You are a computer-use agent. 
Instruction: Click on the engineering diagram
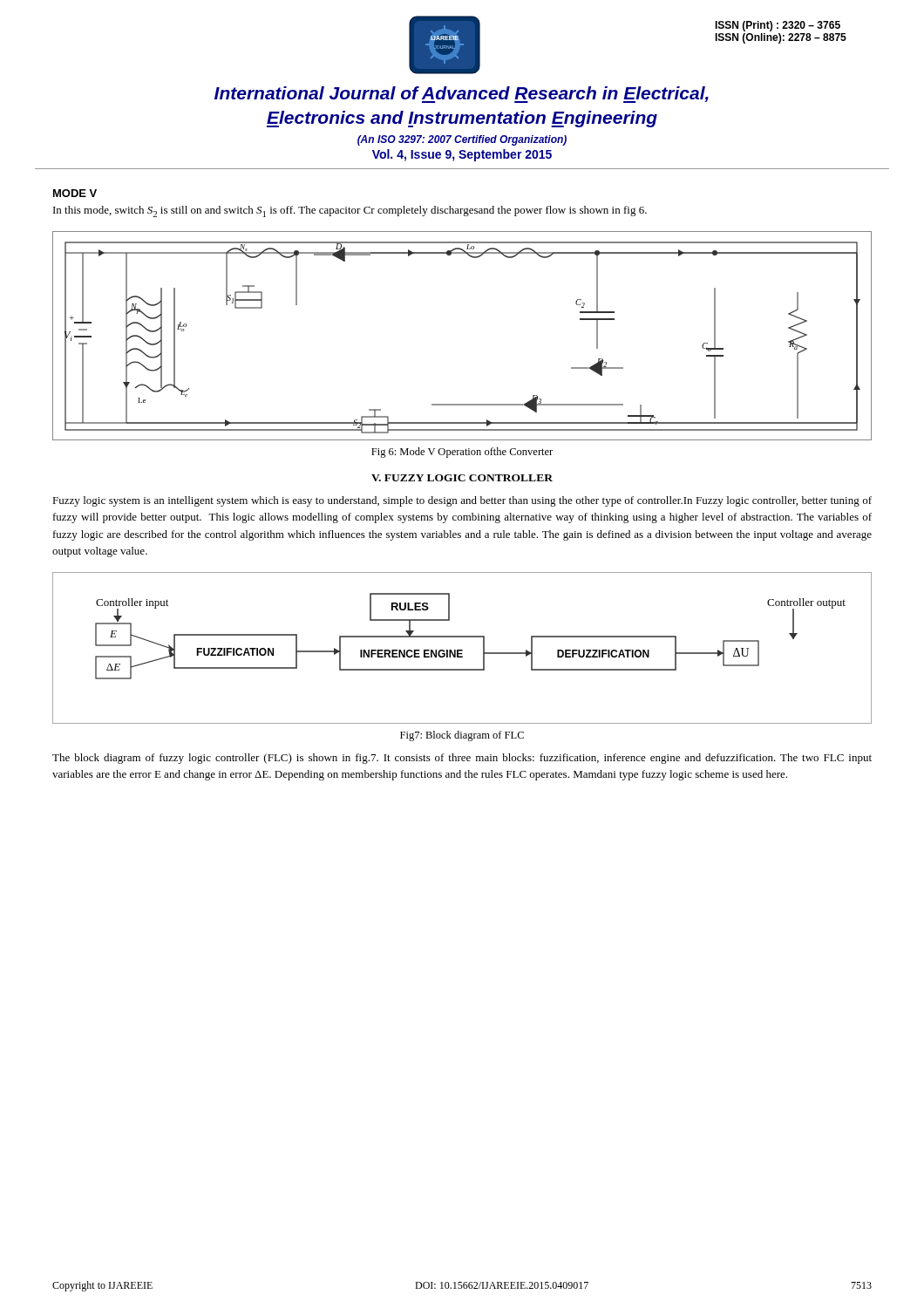coord(462,335)
